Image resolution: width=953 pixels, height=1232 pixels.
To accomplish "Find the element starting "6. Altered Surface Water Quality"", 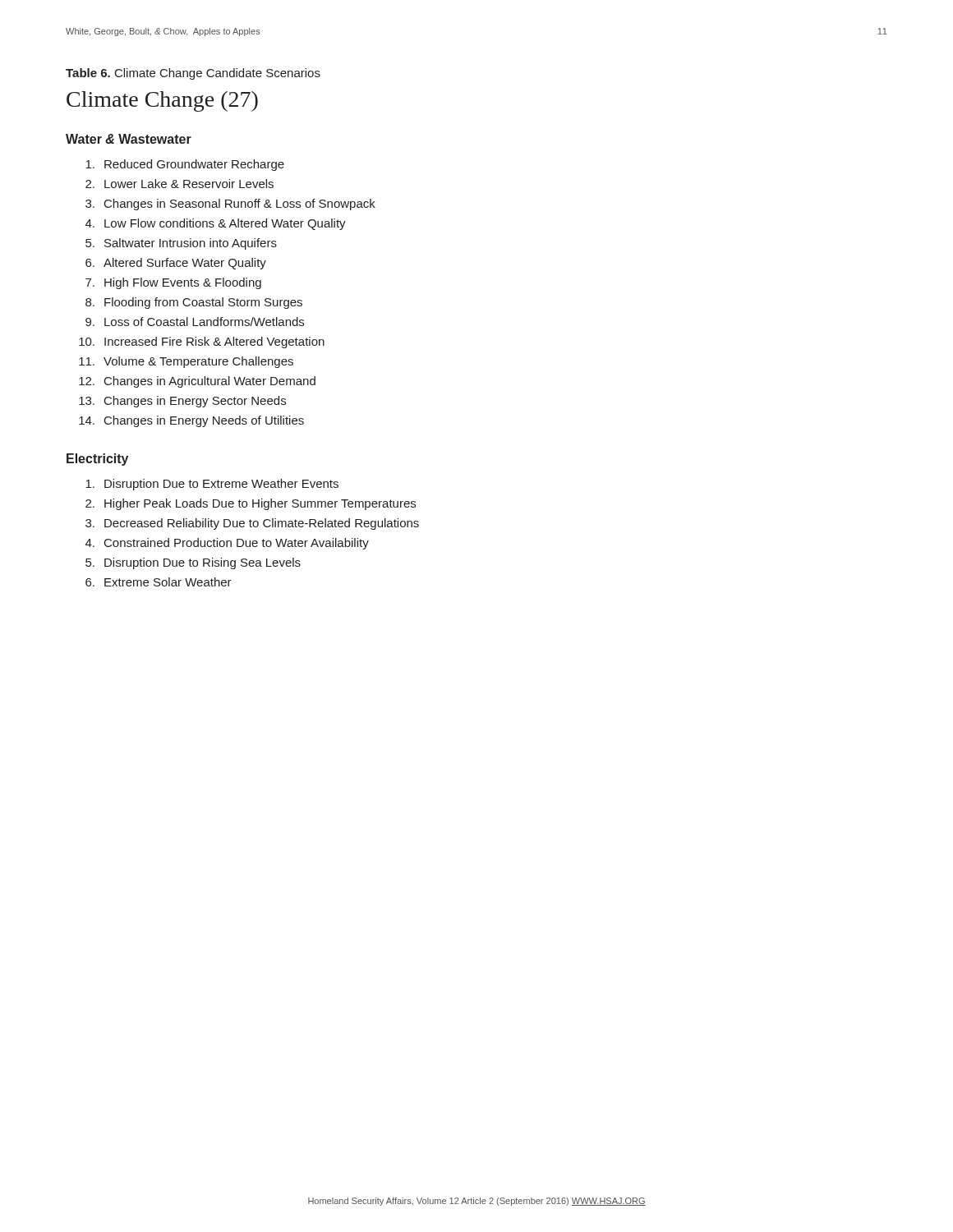I will tap(176, 264).
